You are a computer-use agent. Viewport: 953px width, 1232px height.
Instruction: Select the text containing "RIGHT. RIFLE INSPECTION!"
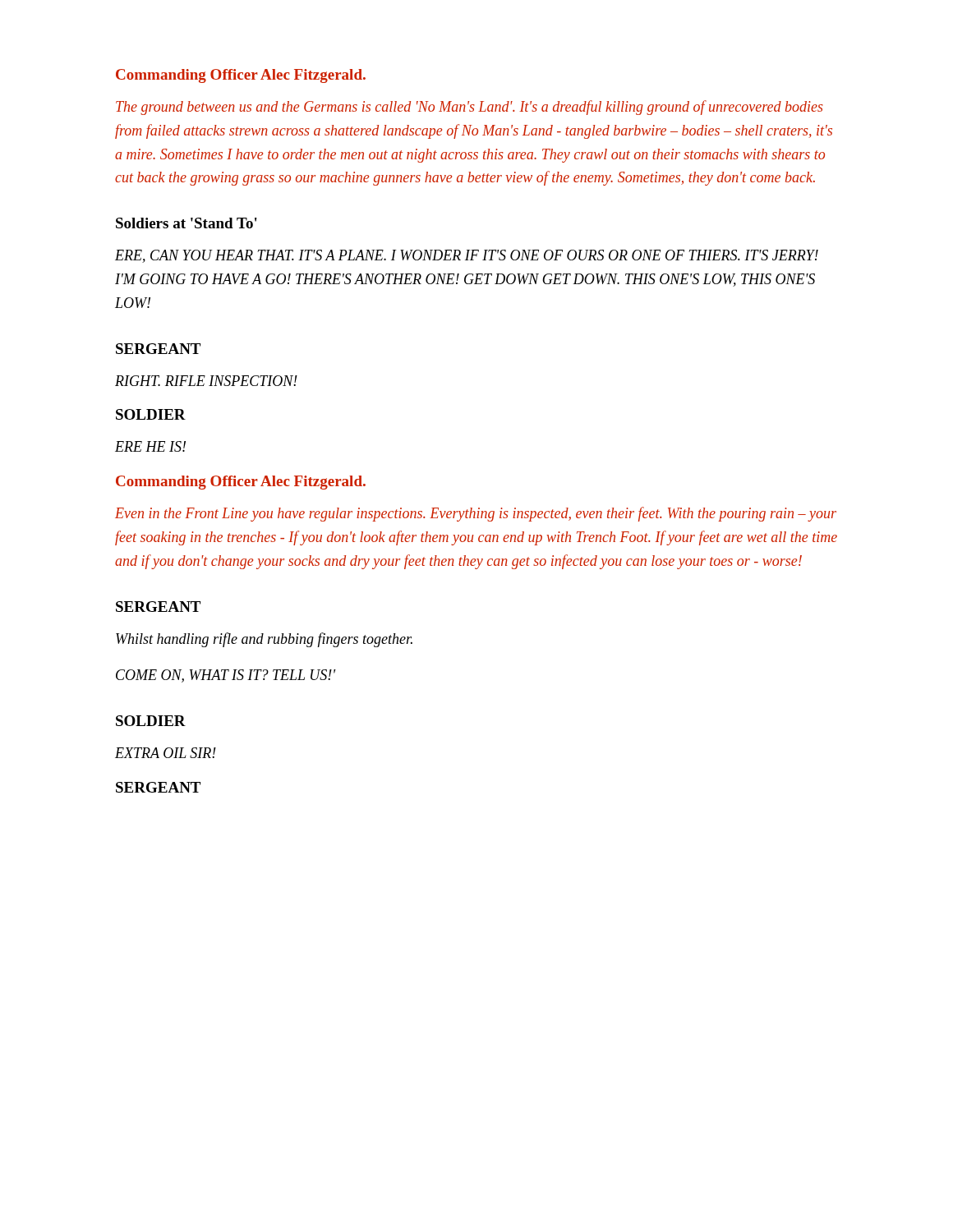coord(206,381)
